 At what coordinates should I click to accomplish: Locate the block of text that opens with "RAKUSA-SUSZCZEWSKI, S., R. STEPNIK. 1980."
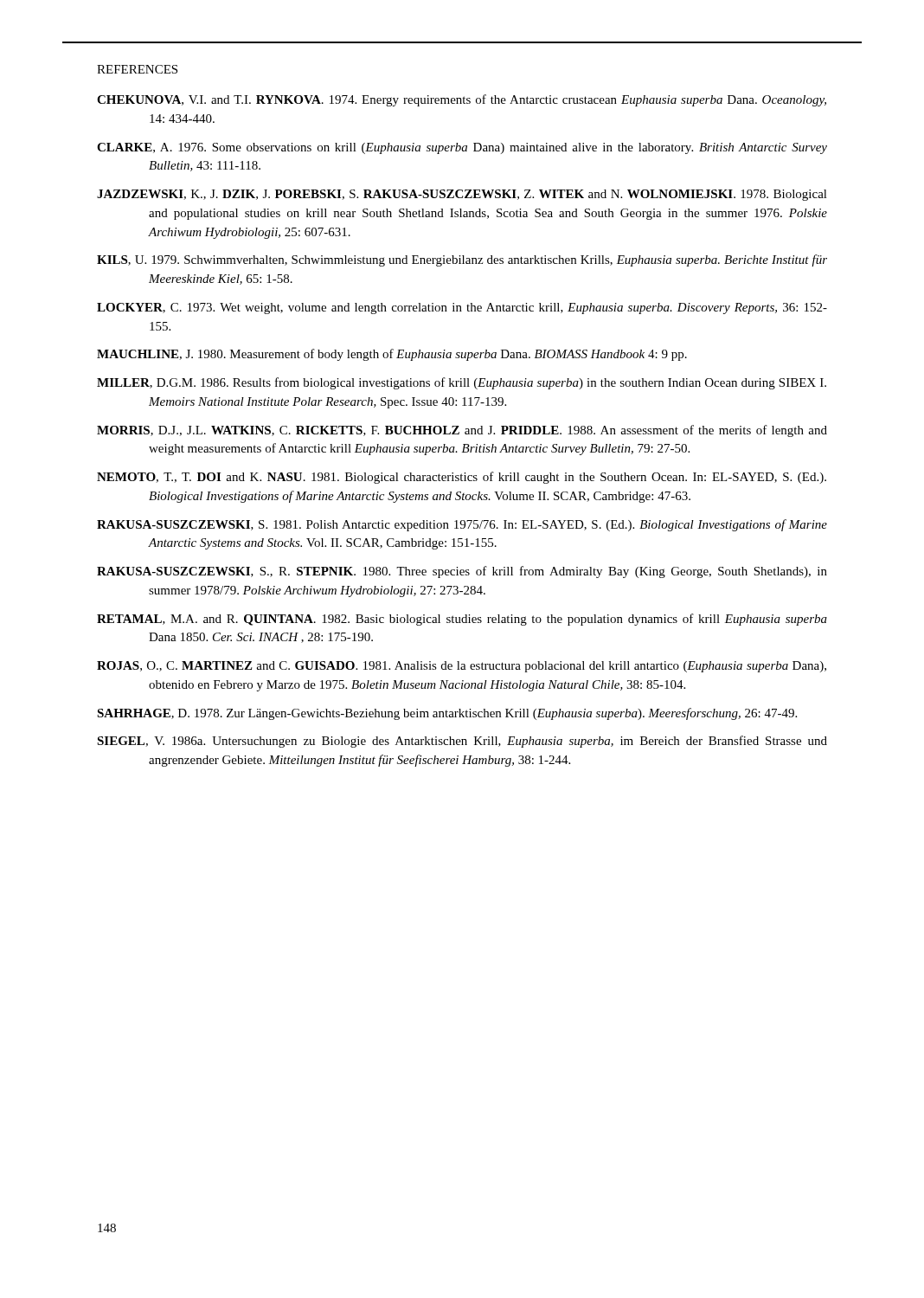pos(462,581)
